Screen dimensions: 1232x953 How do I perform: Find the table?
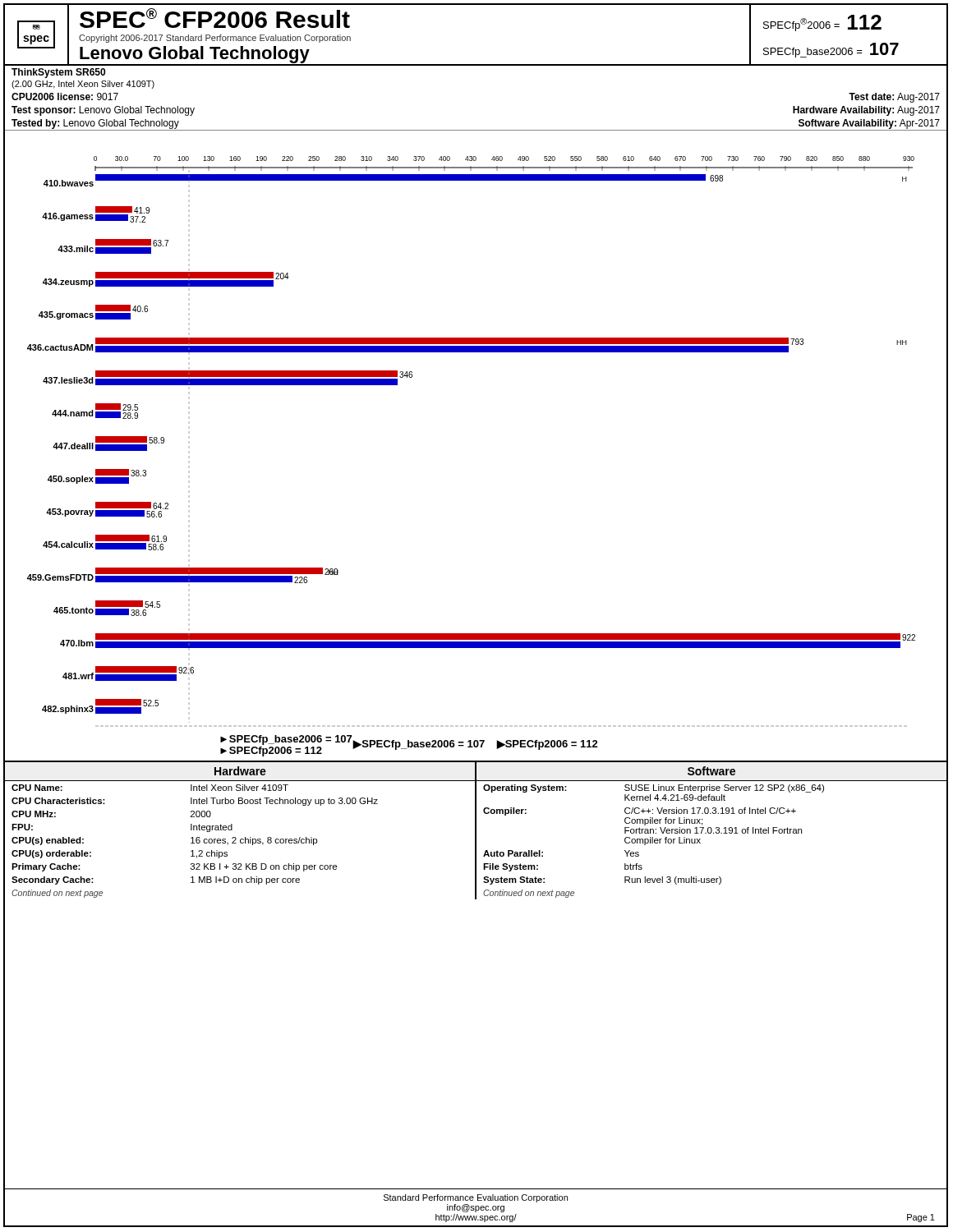click(x=476, y=830)
